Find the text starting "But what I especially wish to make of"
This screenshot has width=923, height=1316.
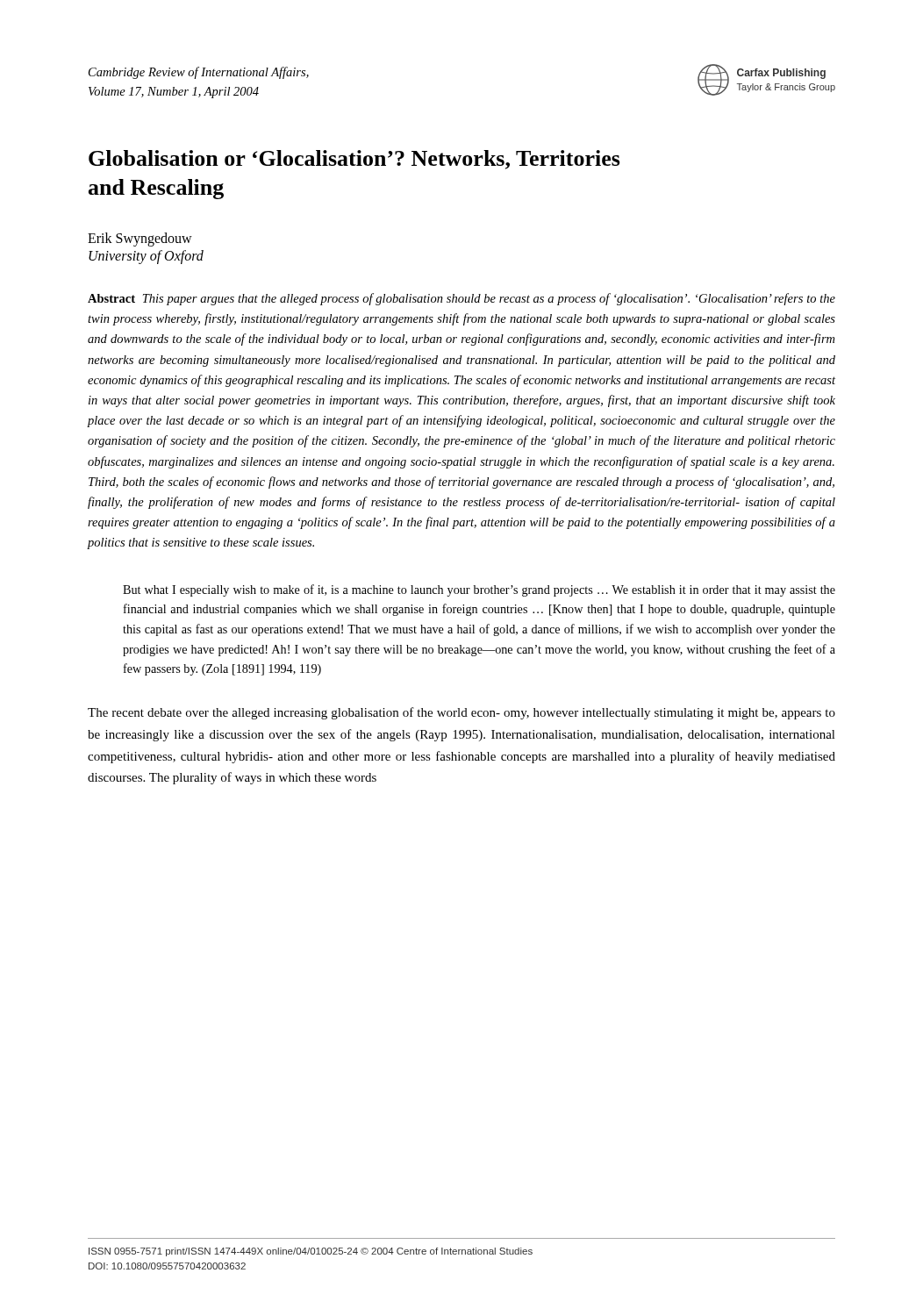(x=479, y=629)
